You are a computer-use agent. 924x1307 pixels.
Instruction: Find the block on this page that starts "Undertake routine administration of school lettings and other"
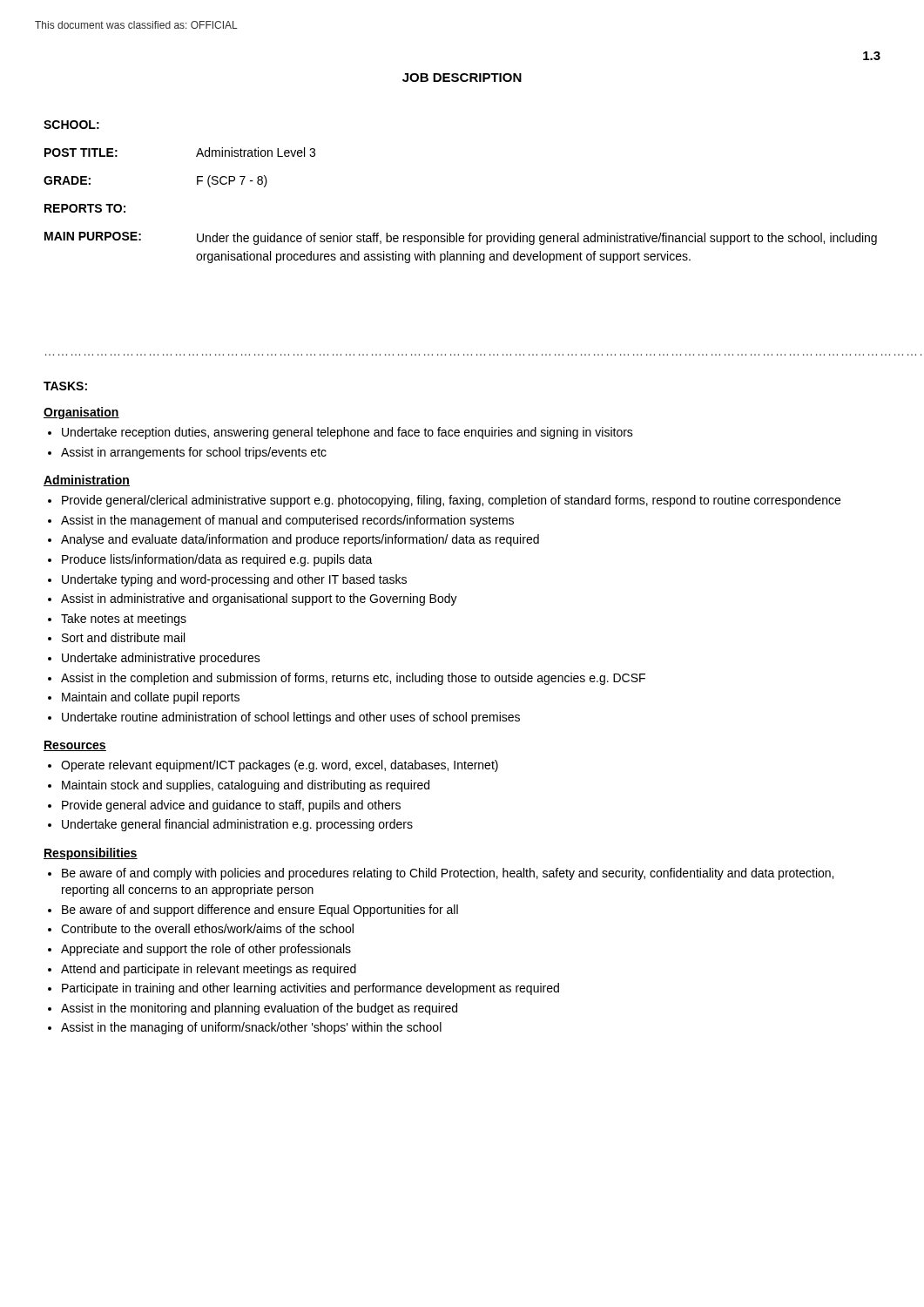[x=291, y=717]
